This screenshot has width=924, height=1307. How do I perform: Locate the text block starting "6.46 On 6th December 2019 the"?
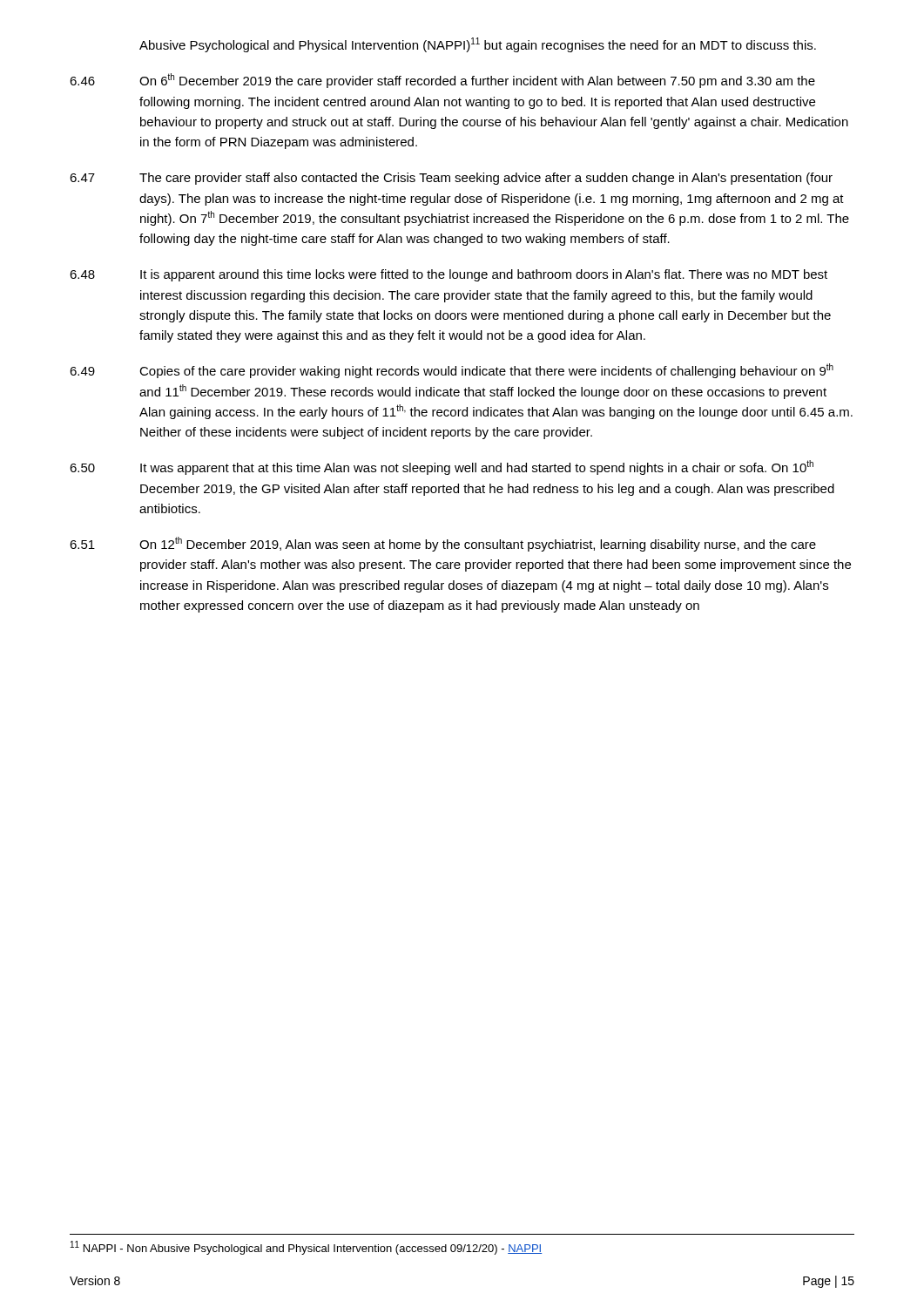[462, 111]
